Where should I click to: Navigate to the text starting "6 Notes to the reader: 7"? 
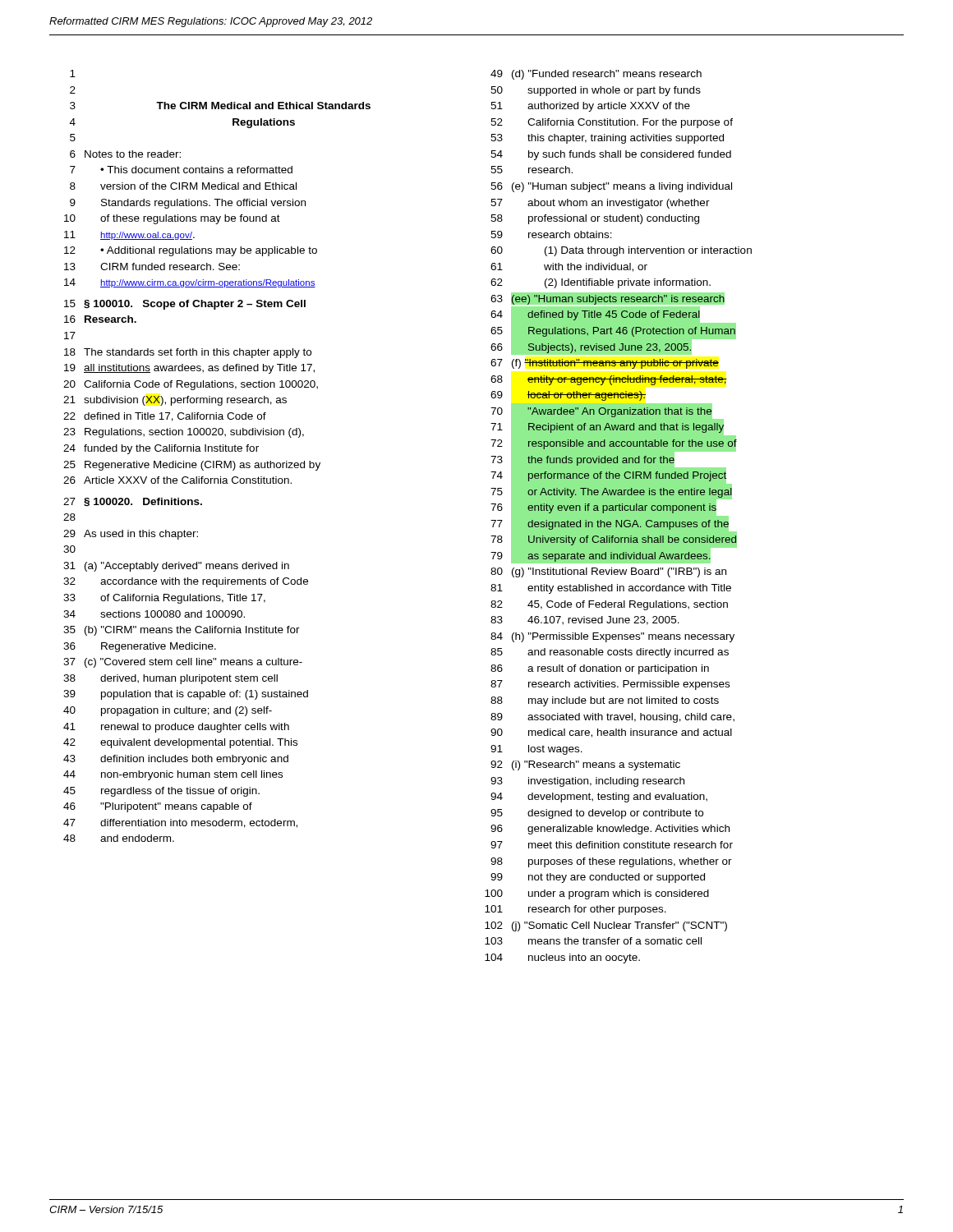pyautogui.click(x=246, y=218)
